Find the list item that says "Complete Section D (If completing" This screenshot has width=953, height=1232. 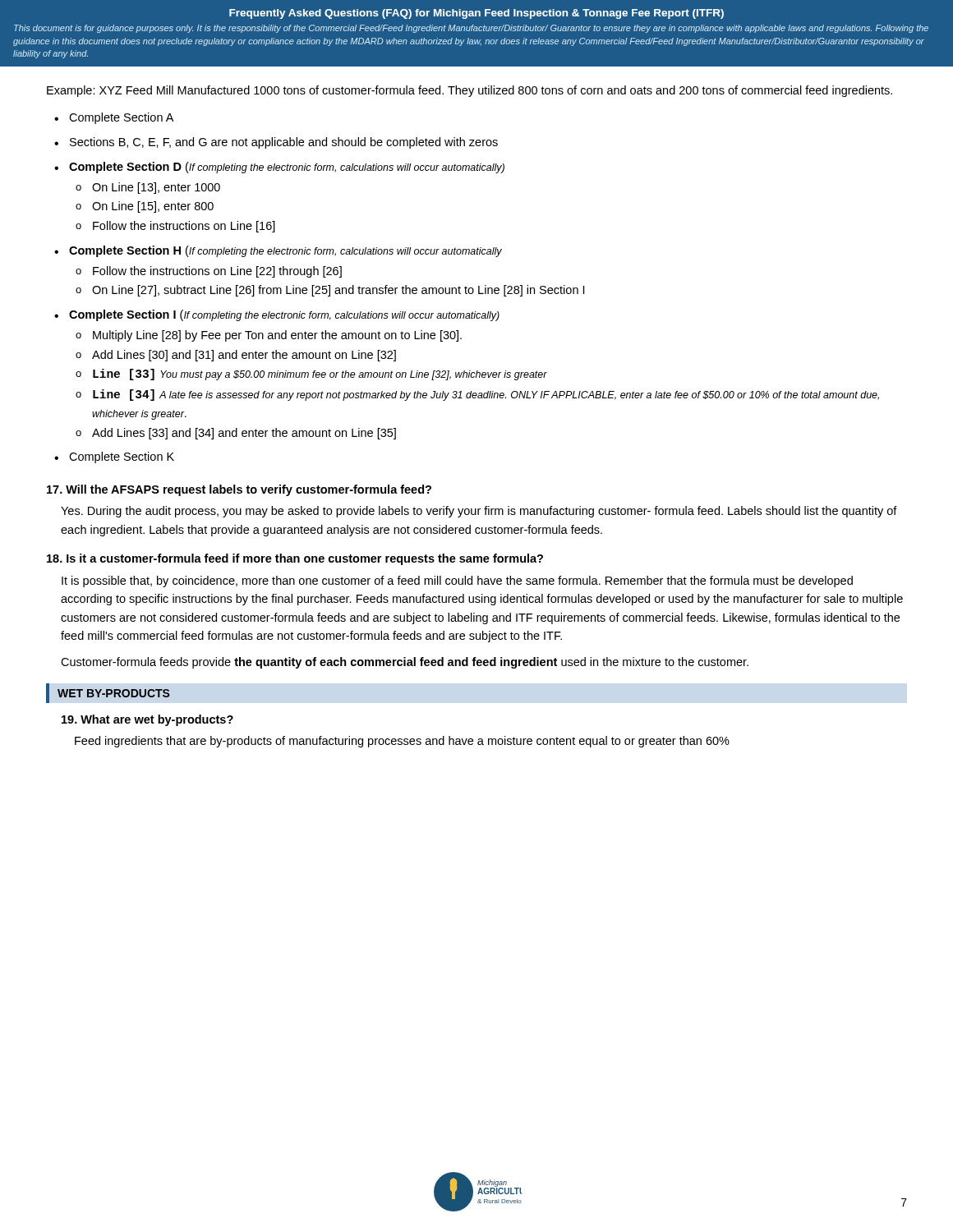pyautogui.click(x=287, y=168)
